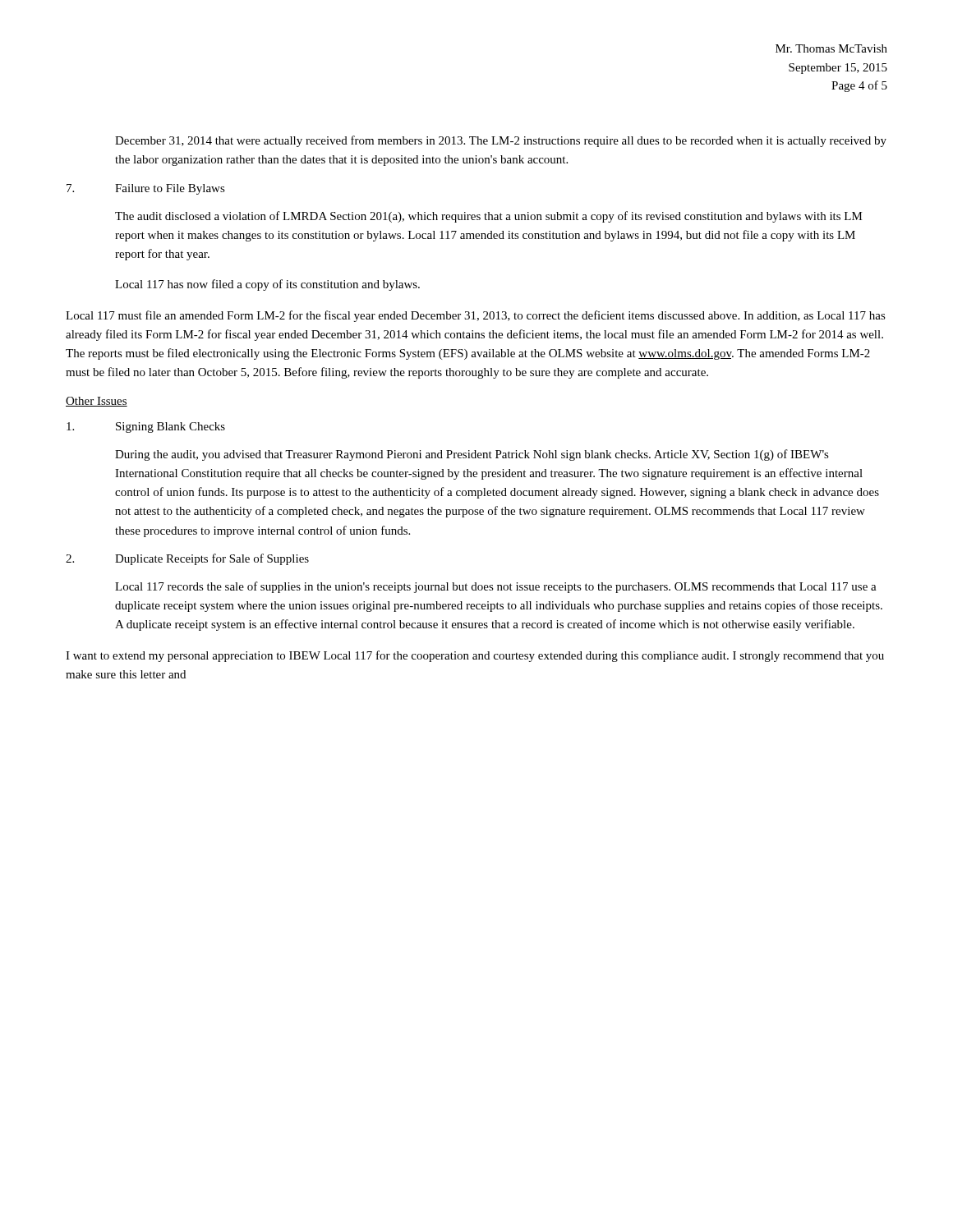Locate the text block starting "The audit disclosed a"
This screenshot has height=1232, width=953.
[489, 217]
